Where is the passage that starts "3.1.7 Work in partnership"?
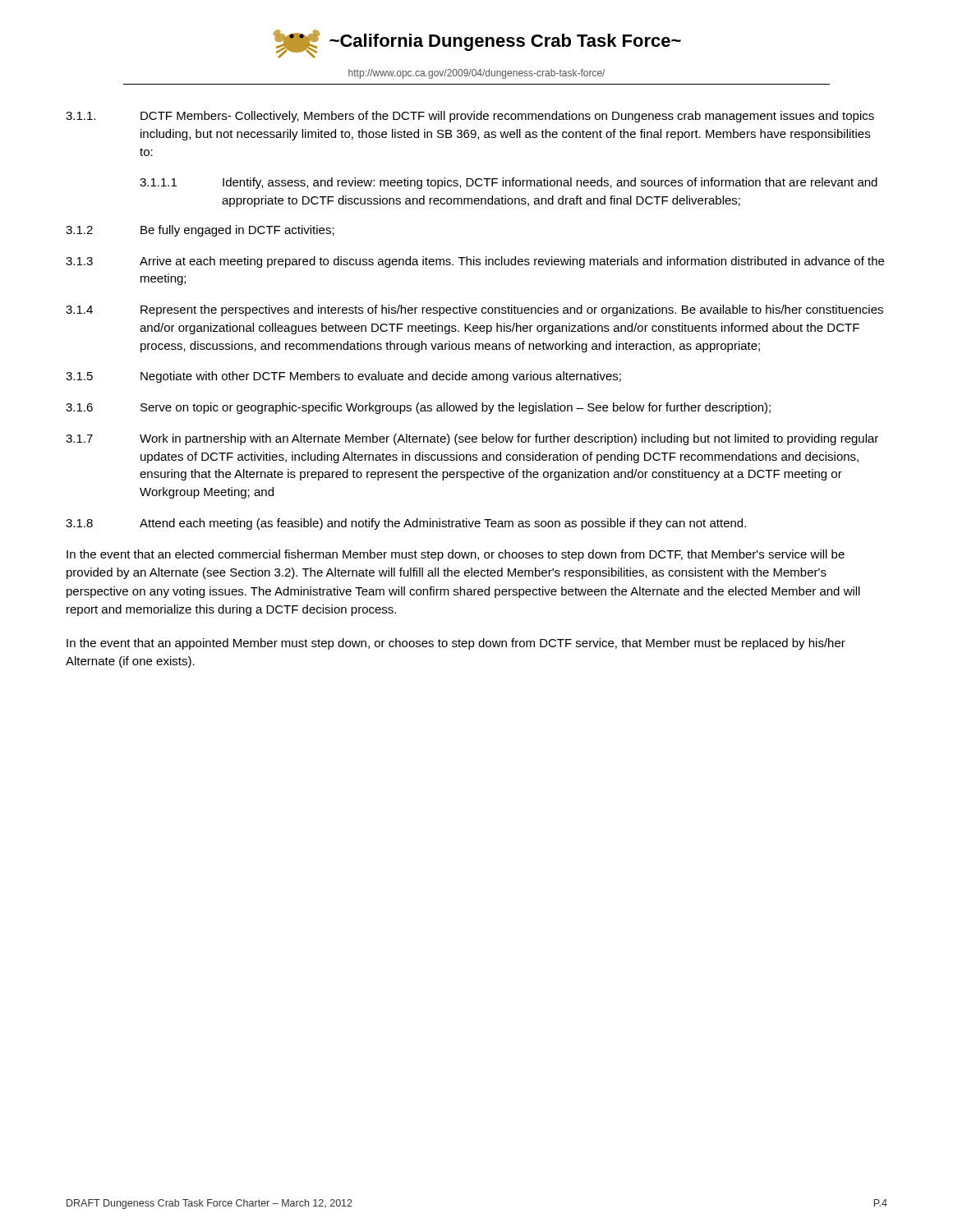This screenshot has height=1232, width=953. pos(476,465)
